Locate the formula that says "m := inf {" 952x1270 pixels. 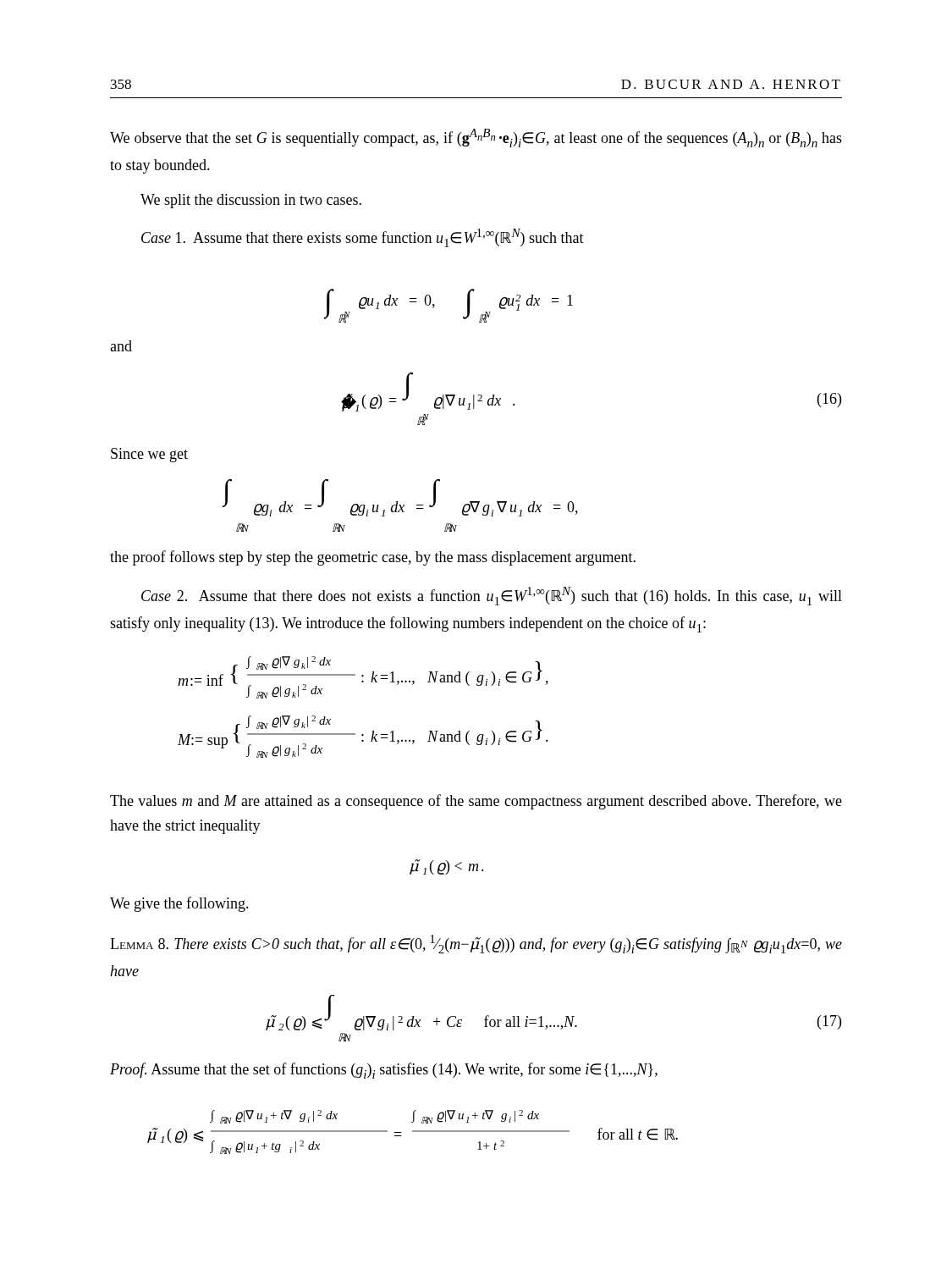(415, 714)
